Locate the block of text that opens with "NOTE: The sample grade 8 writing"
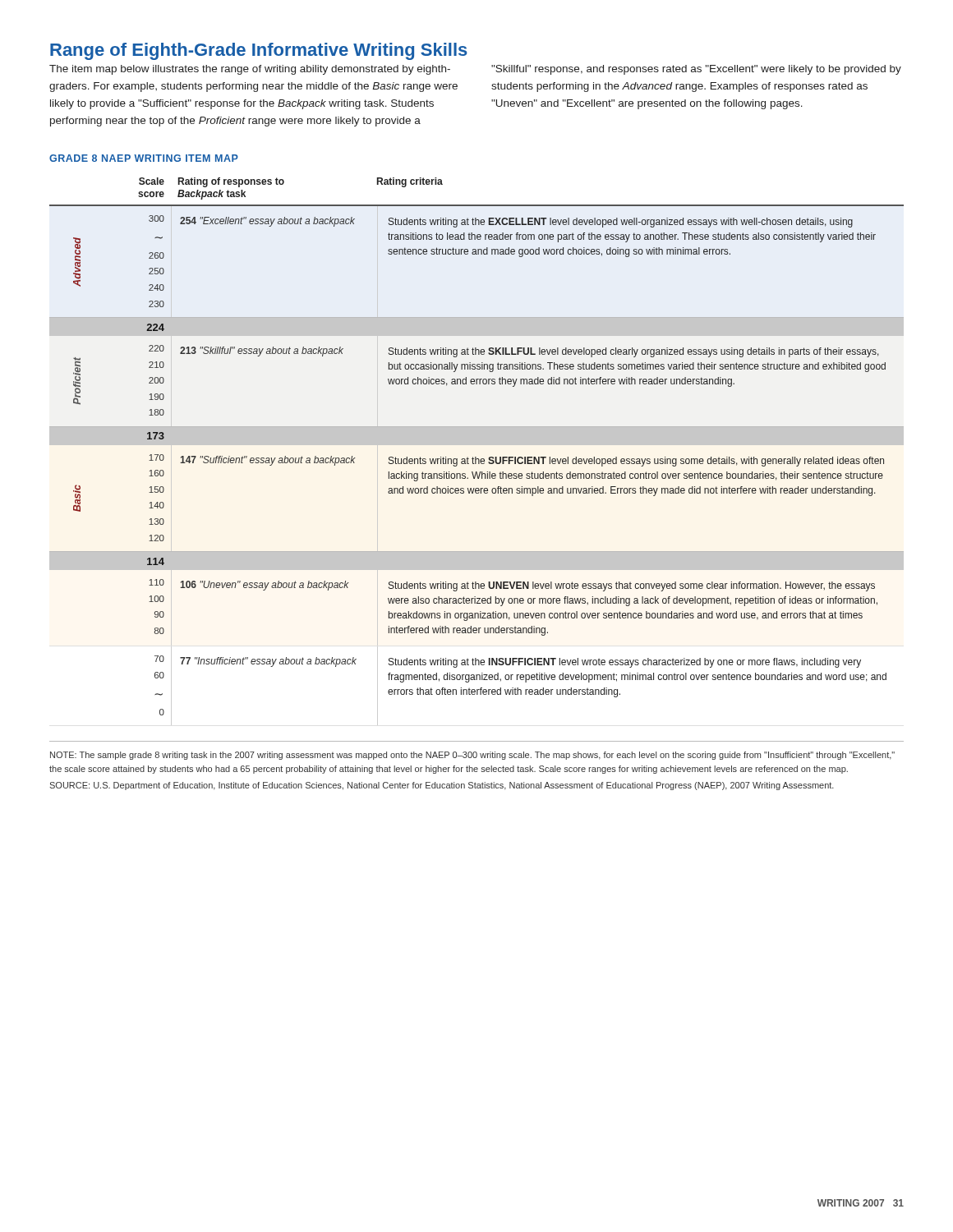Image resolution: width=953 pixels, height=1232 pixels. [472, 762]
